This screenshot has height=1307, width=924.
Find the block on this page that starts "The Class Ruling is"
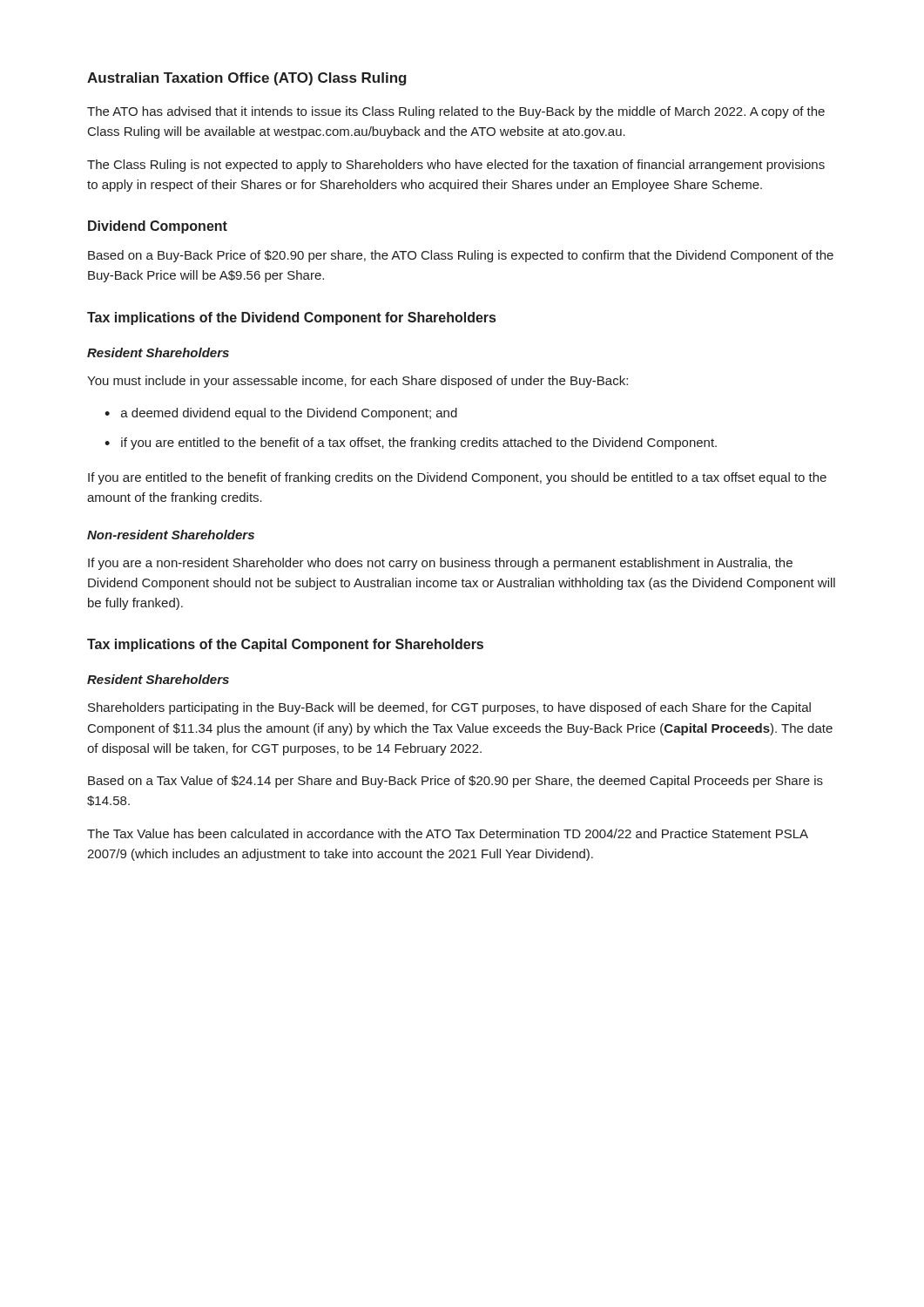pos(456,174)
